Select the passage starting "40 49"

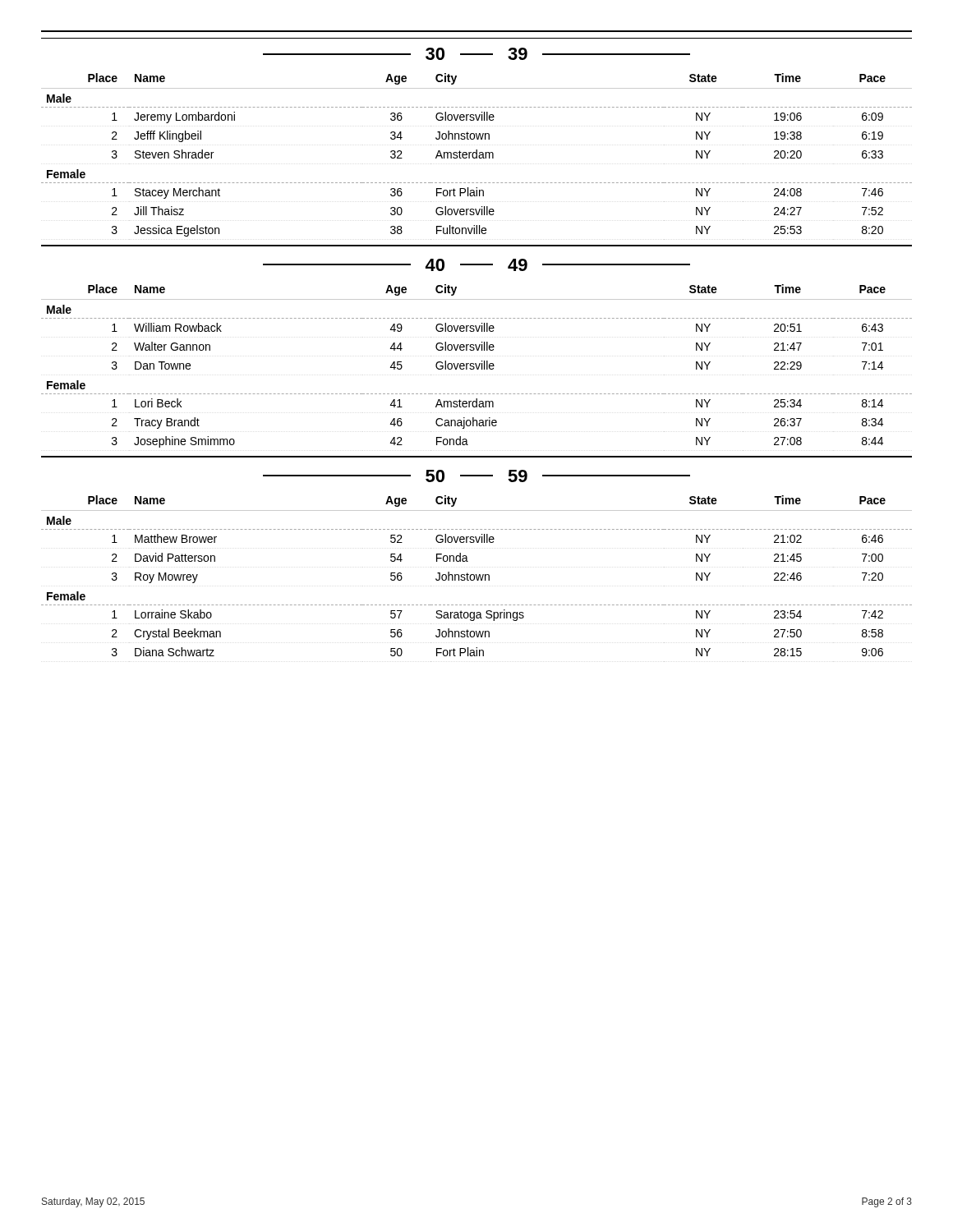point(476,265)
